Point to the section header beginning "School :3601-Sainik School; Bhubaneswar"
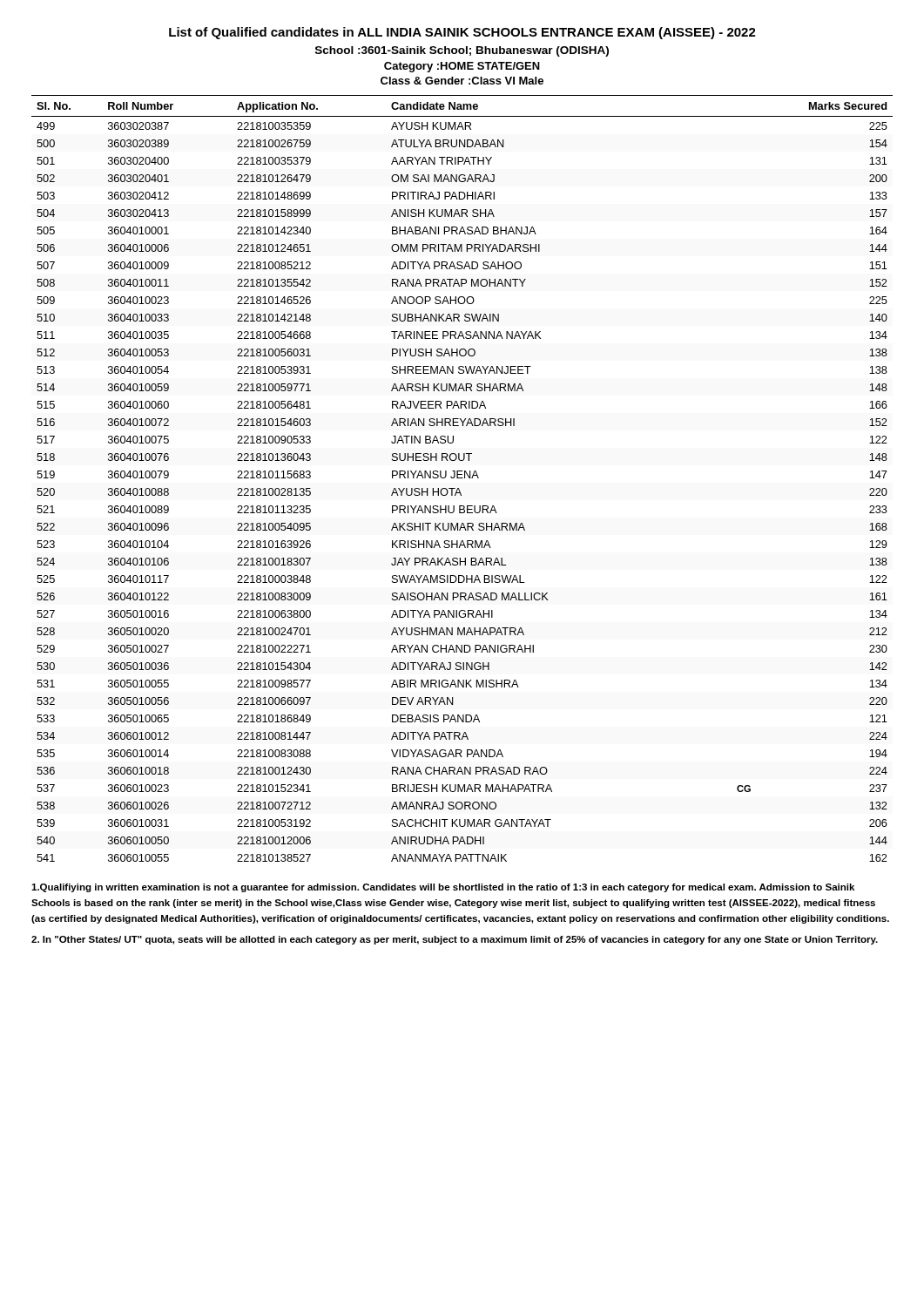The width and height of the screenshot is (924, 1307). click(x=462, y=50)
